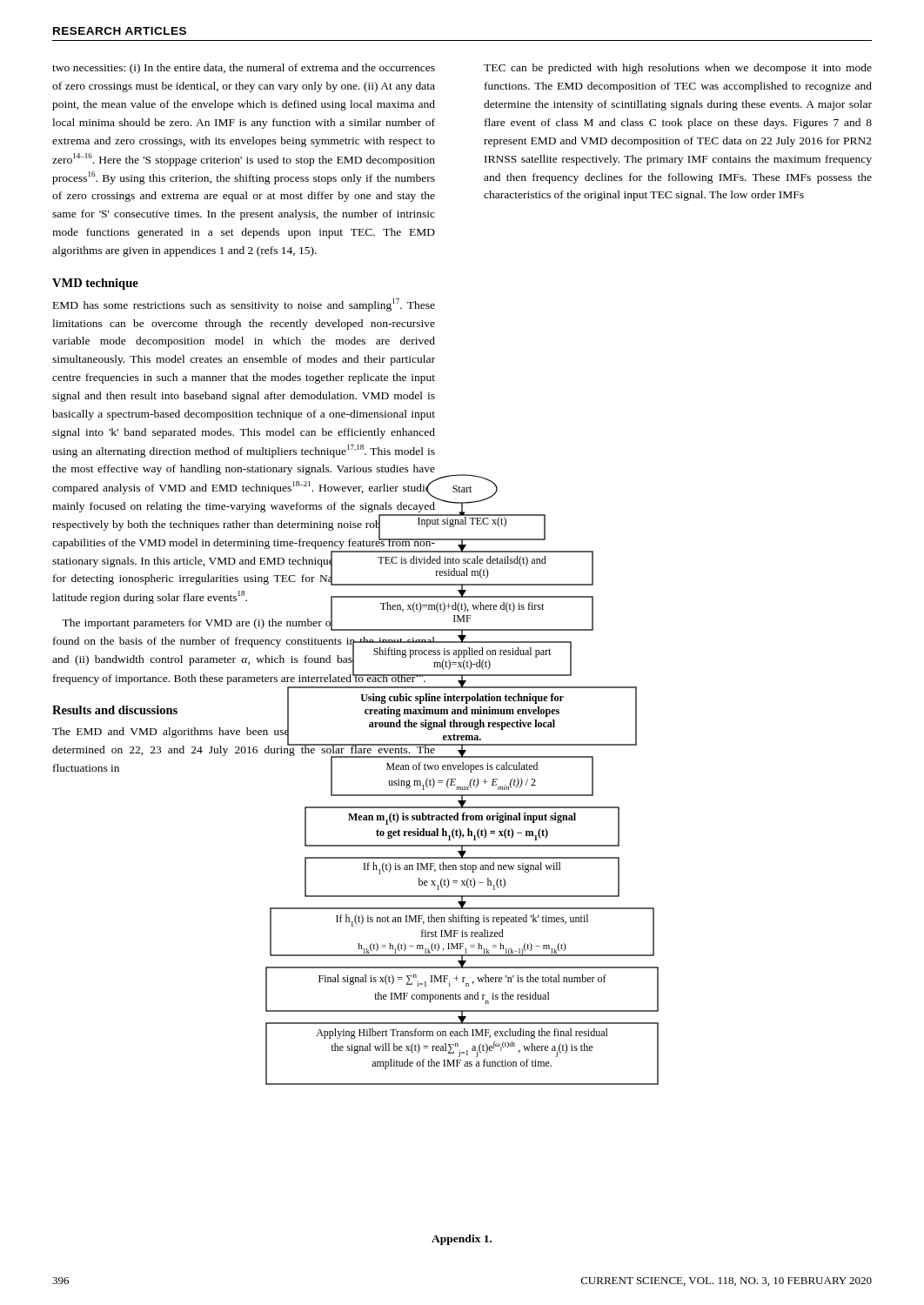Select the text block that says "EMD has some restrictions such as"
Image resolution: width=924 pixels, height=1305 pixels.
click(244, 450)
